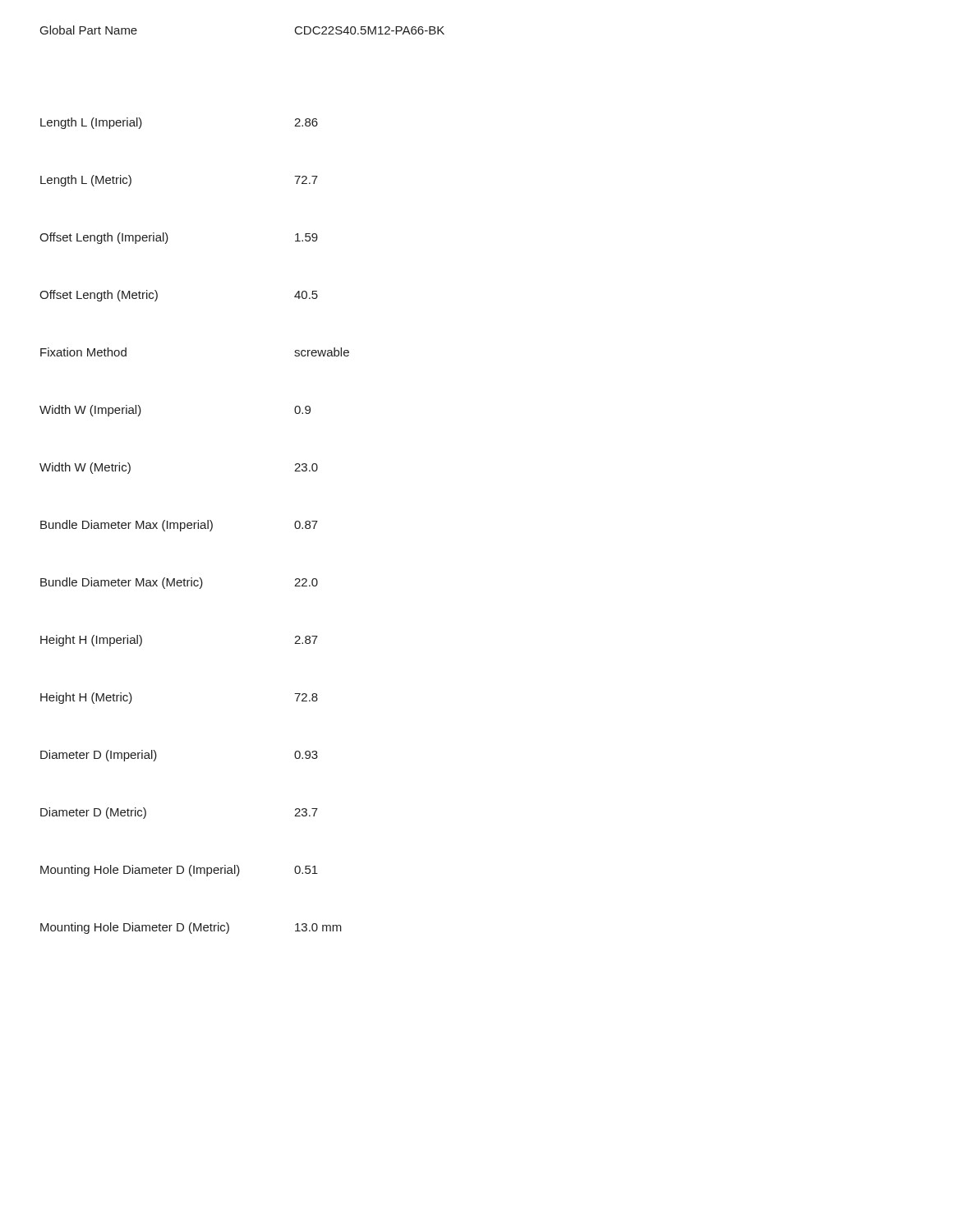The width and height of the screenshot is (953, 1232).
Task: Locate the block starting "Mounting Hole Diameter D (Metric) 13.0 mm"
Action: tap(191, 927)
